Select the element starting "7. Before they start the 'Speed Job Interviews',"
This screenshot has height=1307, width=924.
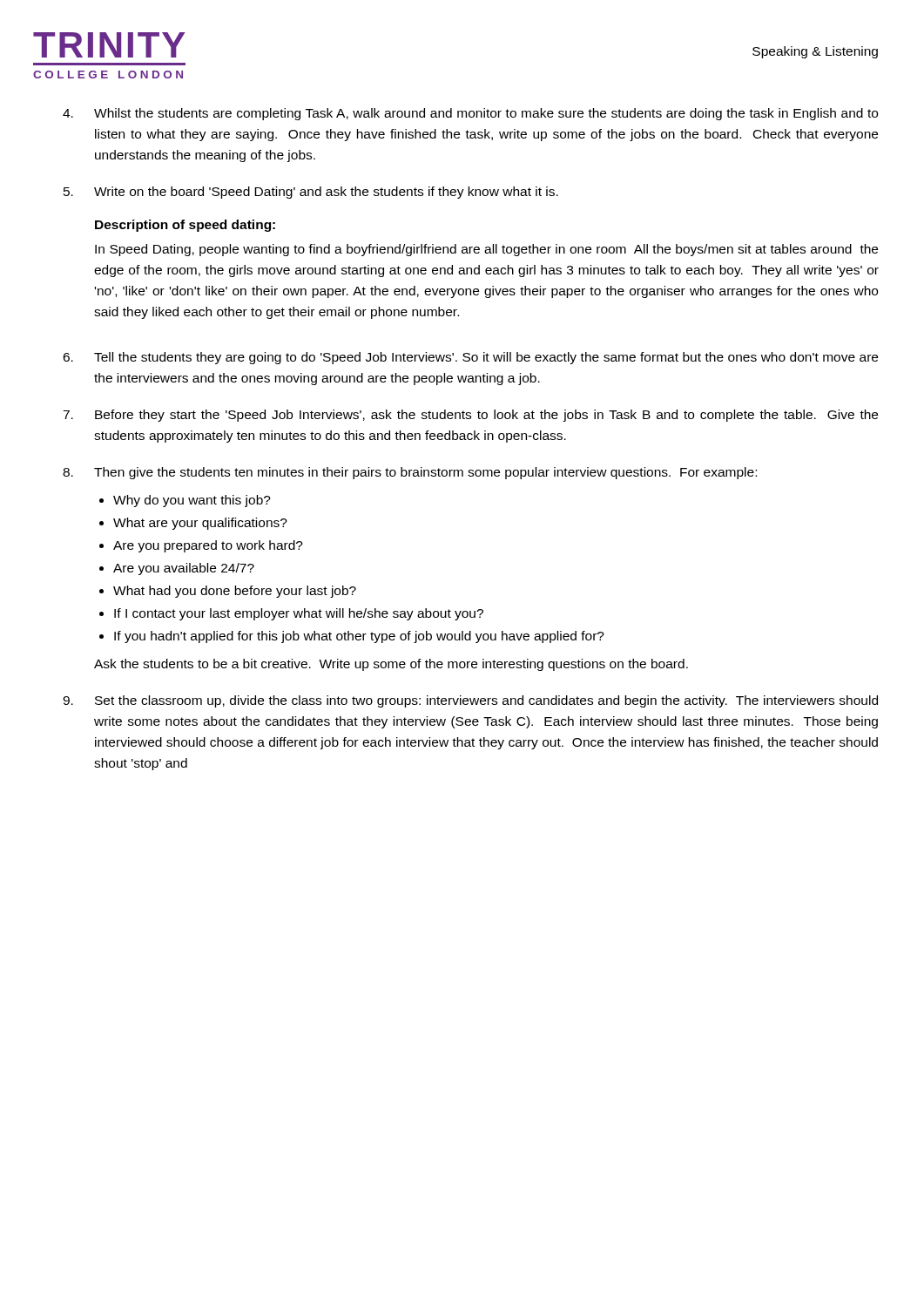click(471, 425)
